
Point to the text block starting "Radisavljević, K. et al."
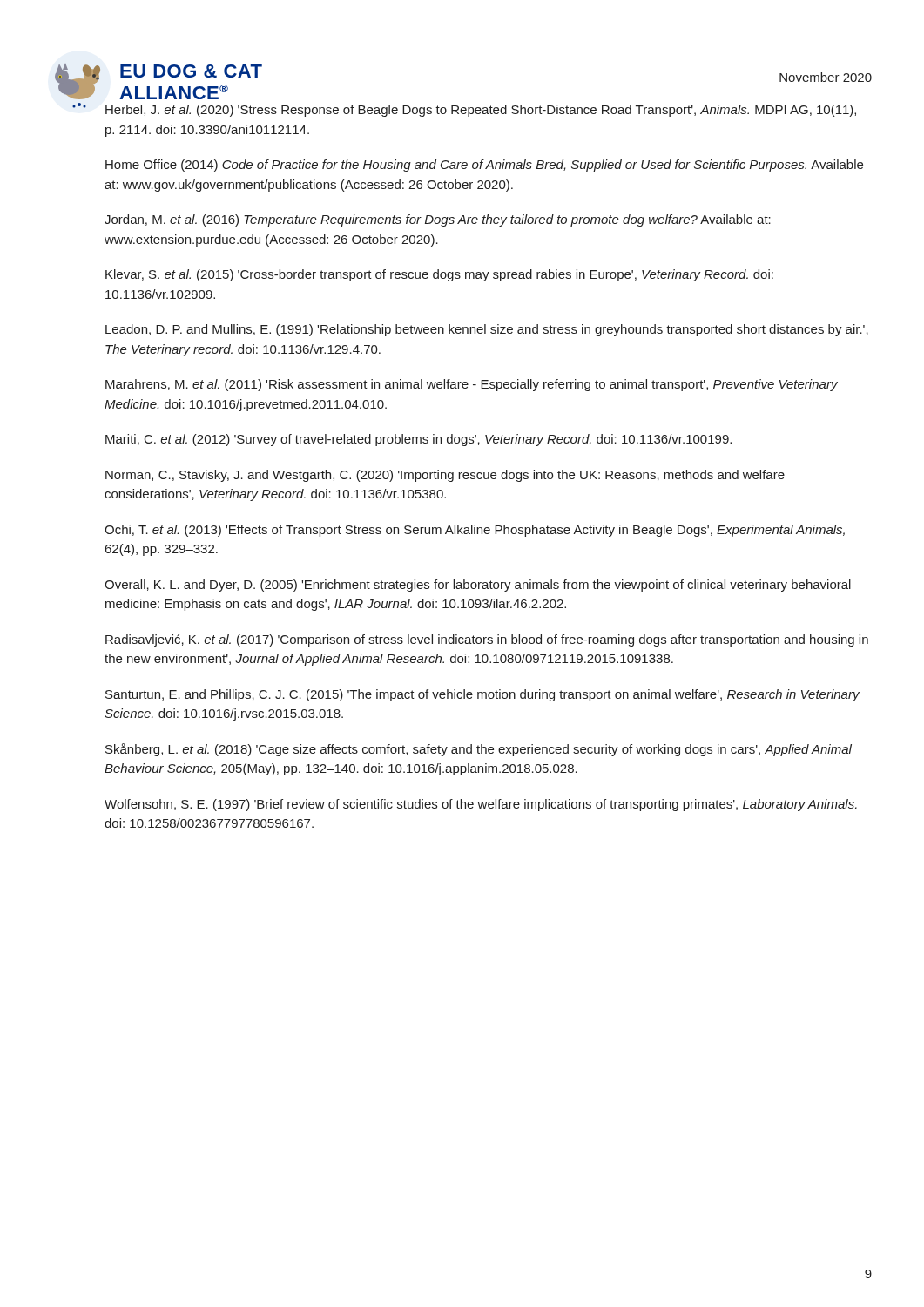487,648
